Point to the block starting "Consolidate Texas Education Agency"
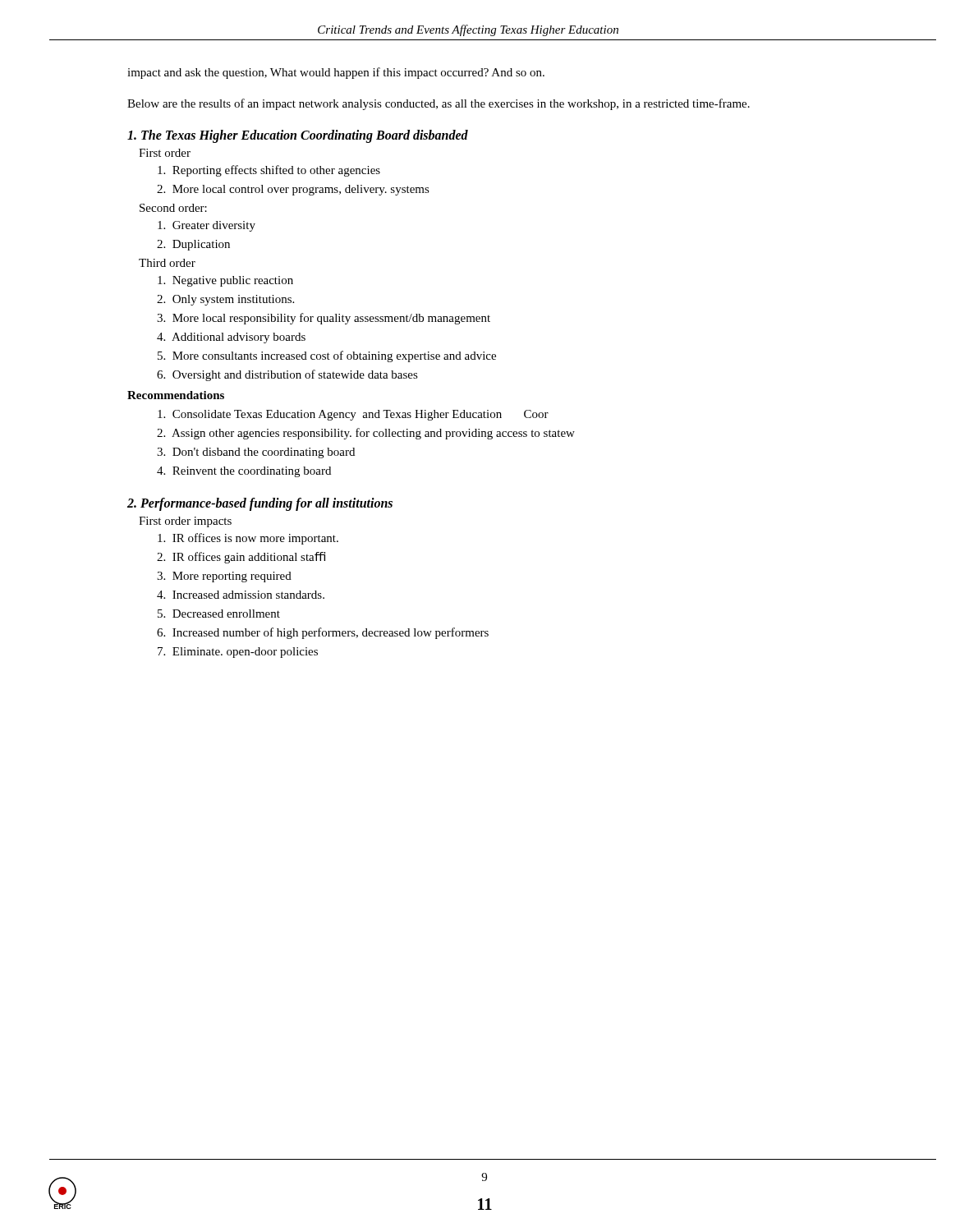 pyautogui.click(x=352, y=414)
